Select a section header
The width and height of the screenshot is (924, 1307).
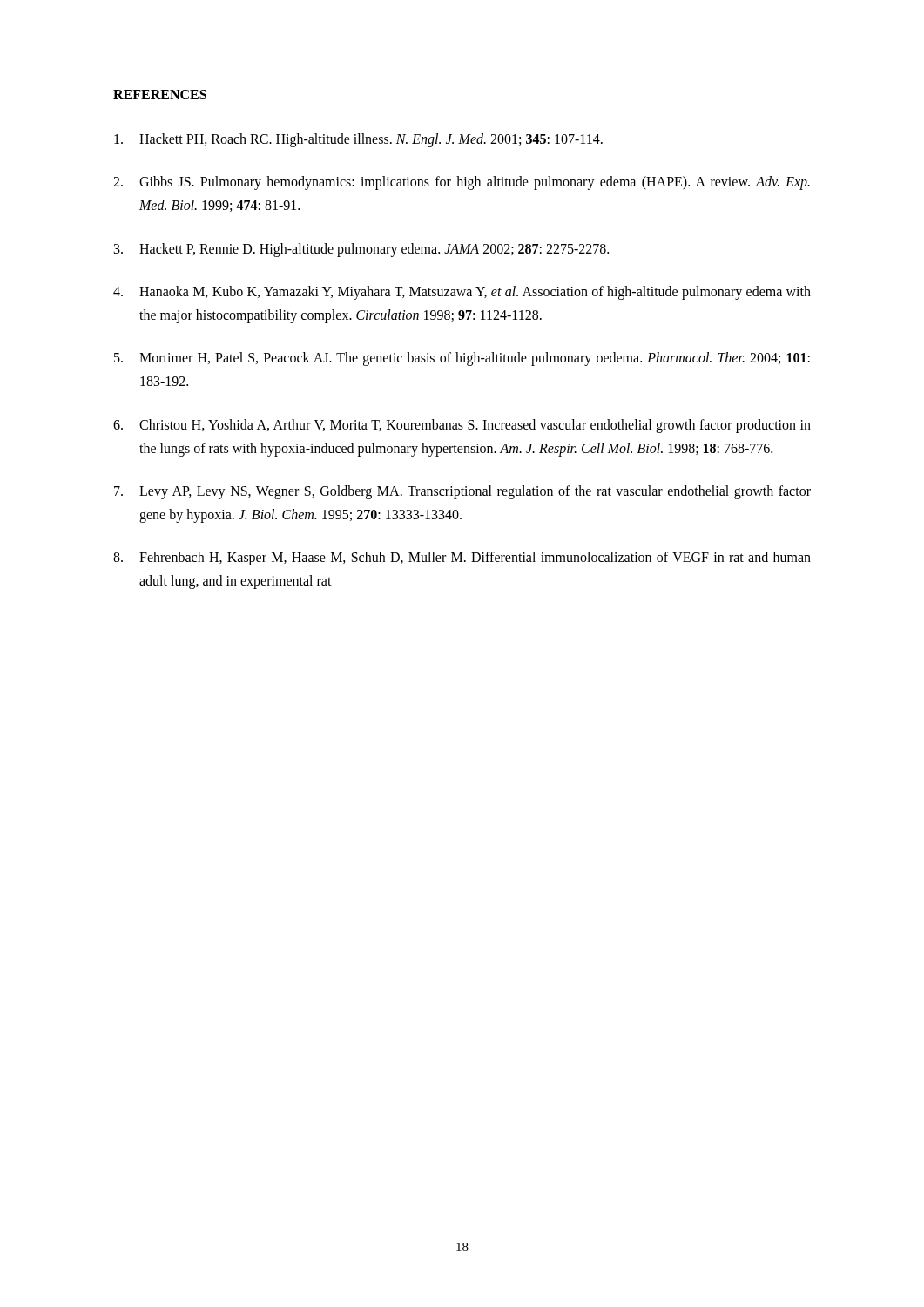160,95
